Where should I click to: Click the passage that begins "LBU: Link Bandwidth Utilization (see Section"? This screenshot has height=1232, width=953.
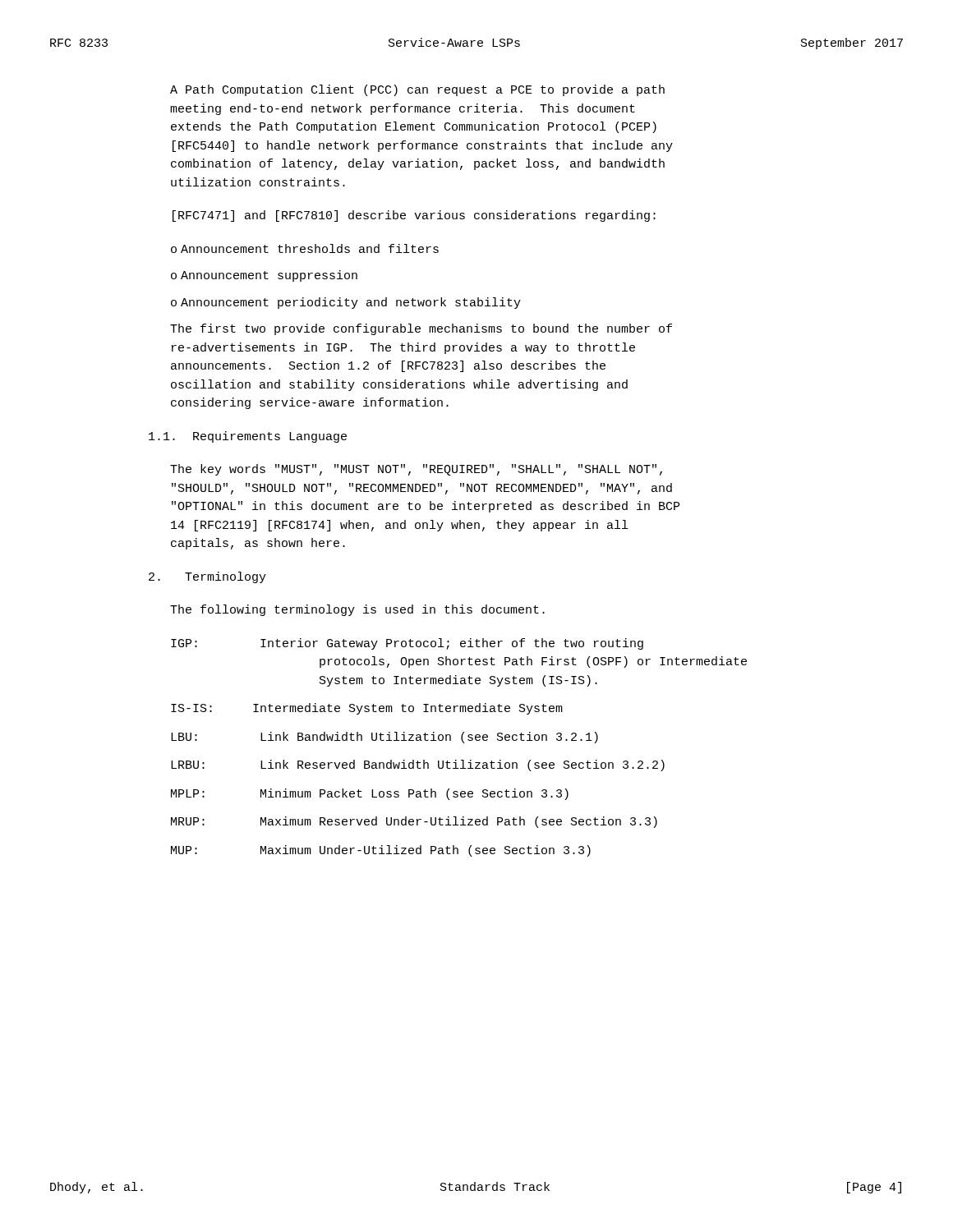(509, 738)
